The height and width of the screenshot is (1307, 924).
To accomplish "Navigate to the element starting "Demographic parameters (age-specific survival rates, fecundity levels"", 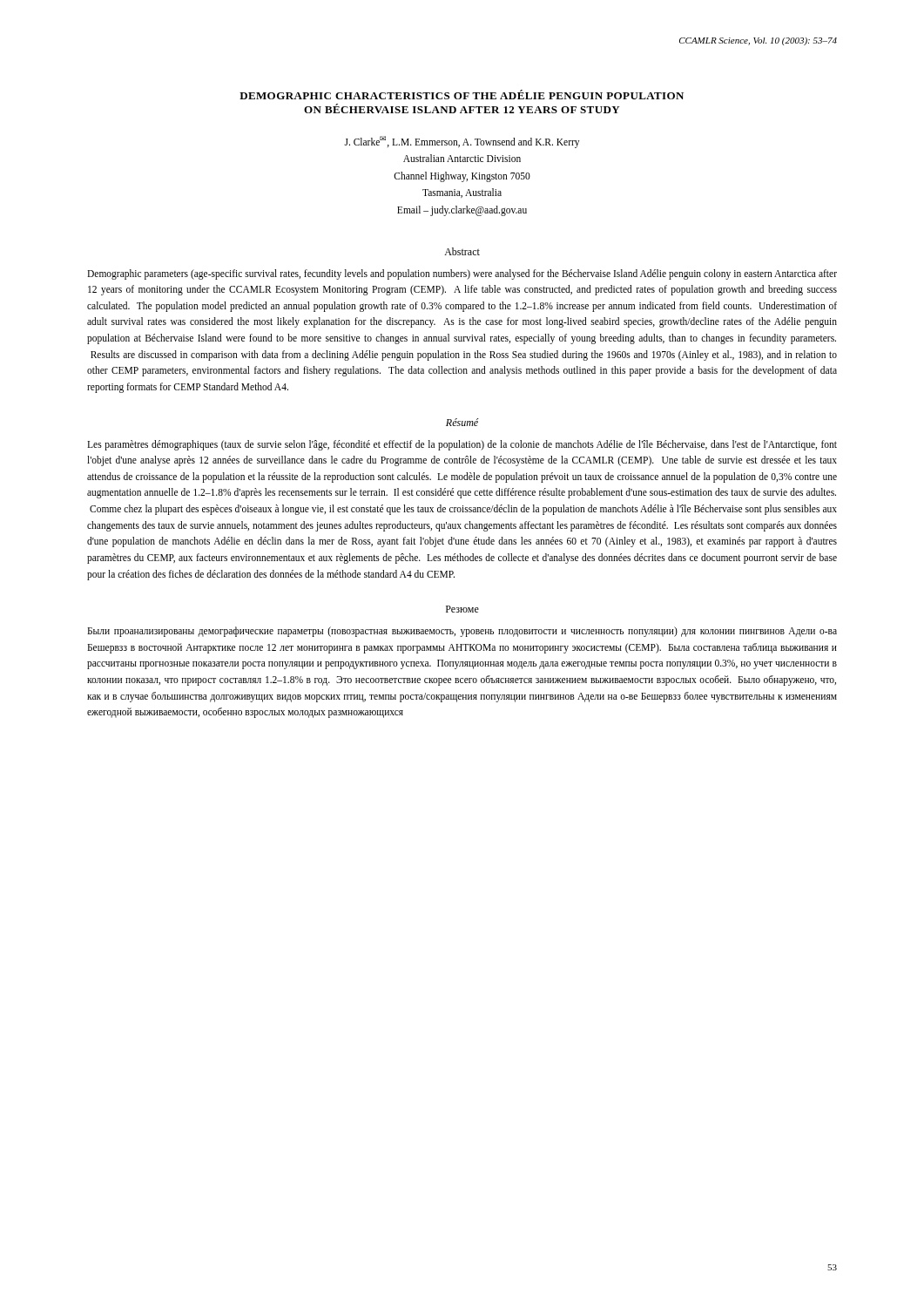I will point(462,330).
